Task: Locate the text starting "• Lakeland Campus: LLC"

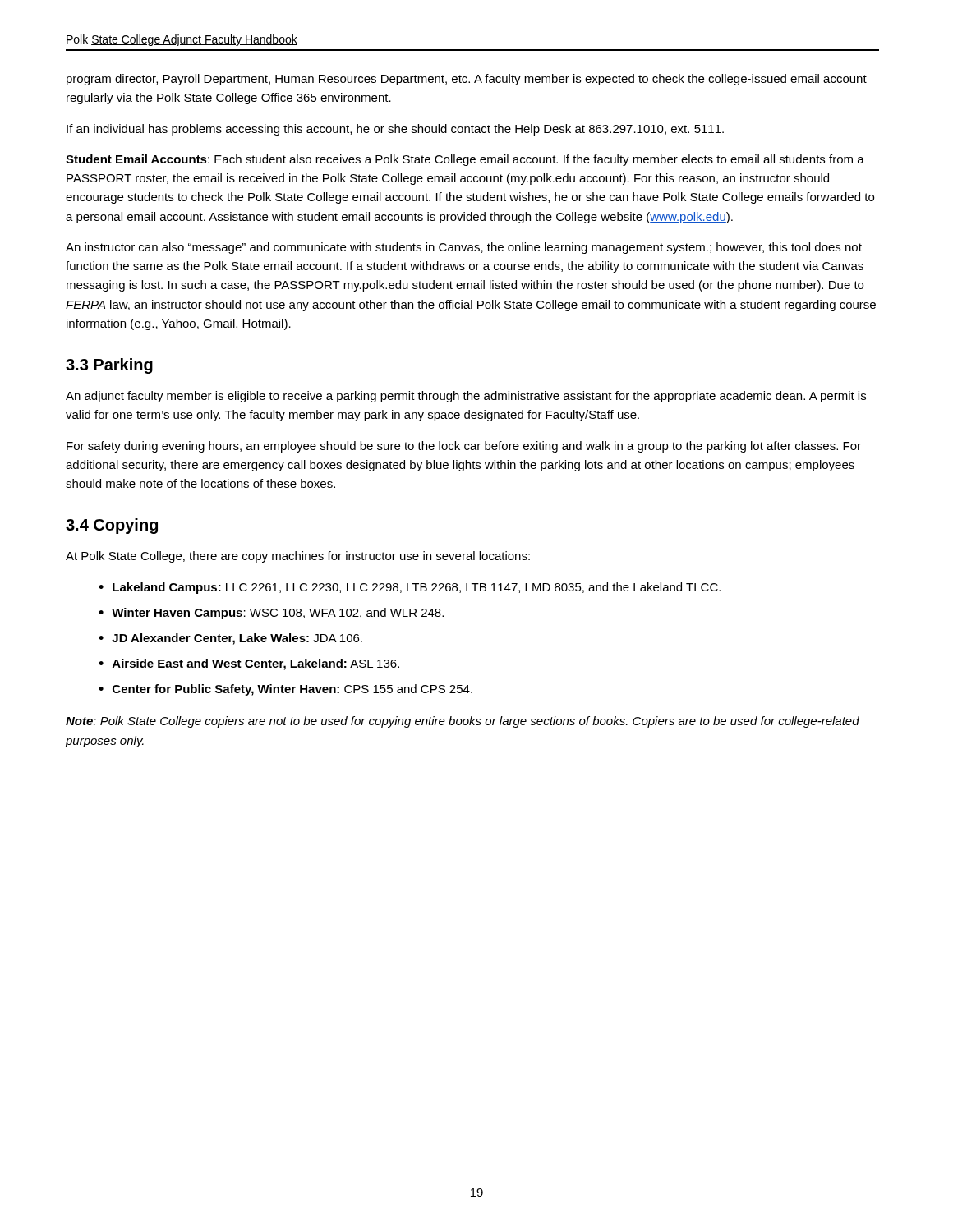Action: click(x=410, y=587)
